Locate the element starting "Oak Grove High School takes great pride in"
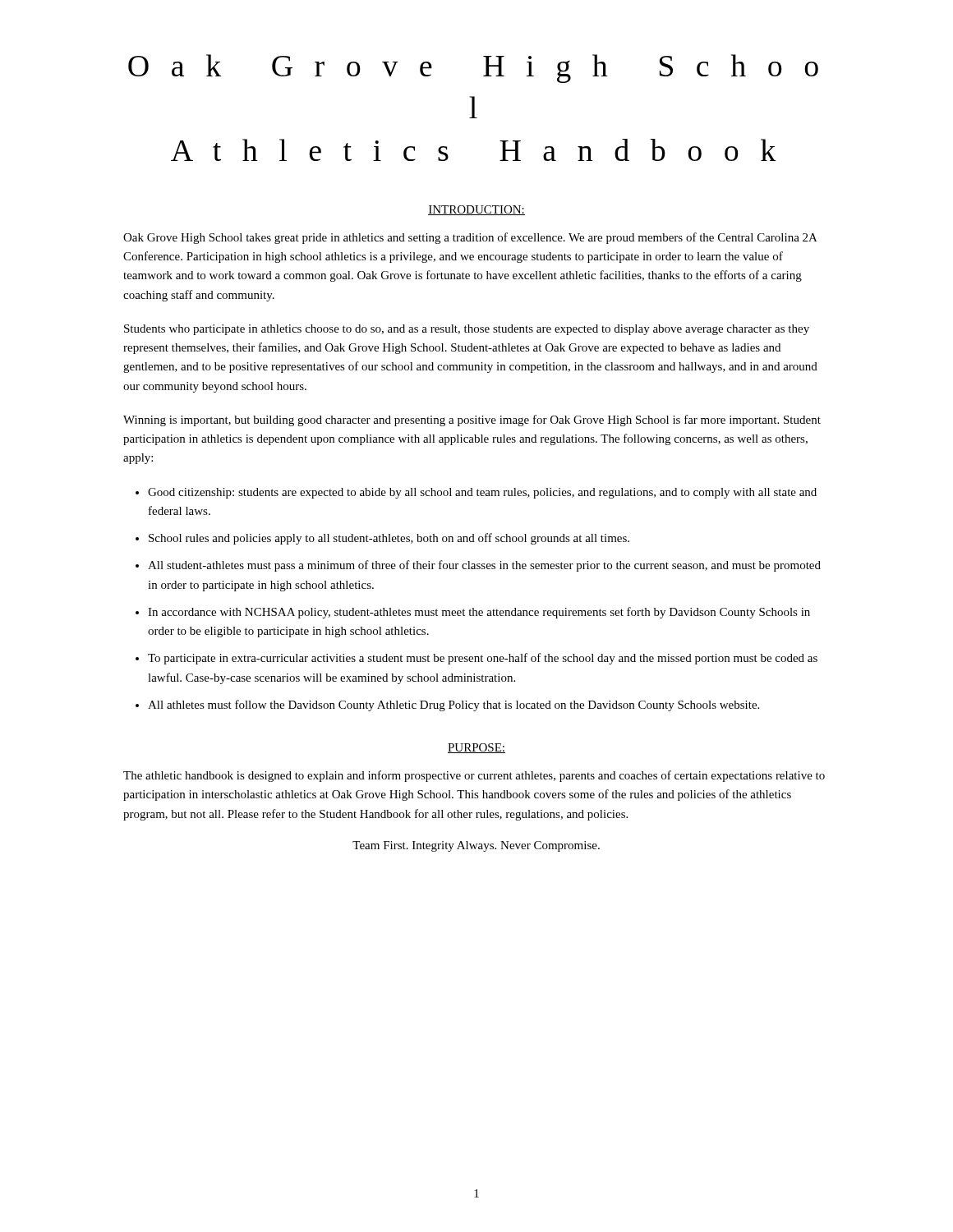Screen dimensions: 1232x953 [470, 266]
